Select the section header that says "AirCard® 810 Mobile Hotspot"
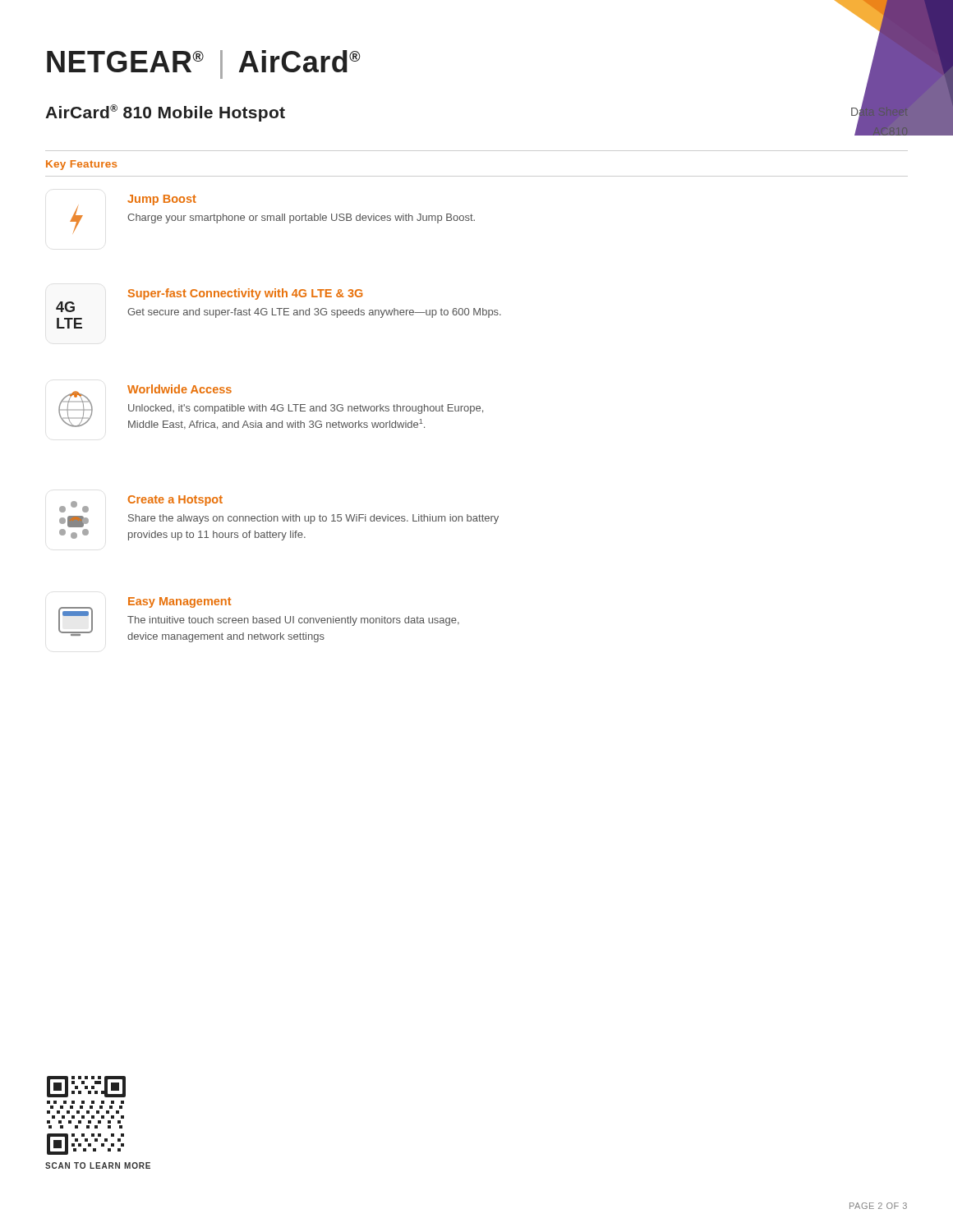 [x=165, y=112]
